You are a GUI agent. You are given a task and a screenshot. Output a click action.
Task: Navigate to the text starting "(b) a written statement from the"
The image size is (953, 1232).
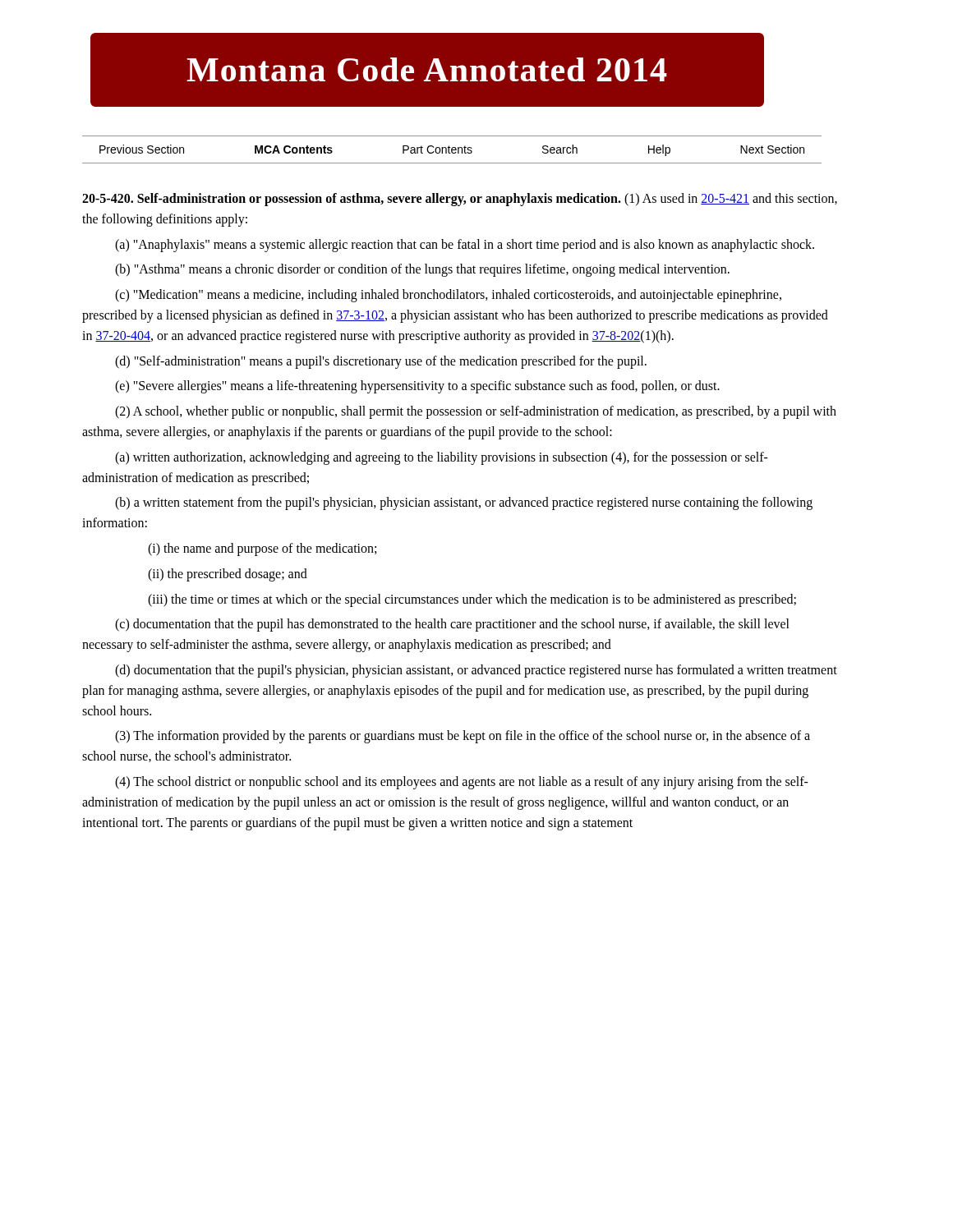[x=460, y=513]
